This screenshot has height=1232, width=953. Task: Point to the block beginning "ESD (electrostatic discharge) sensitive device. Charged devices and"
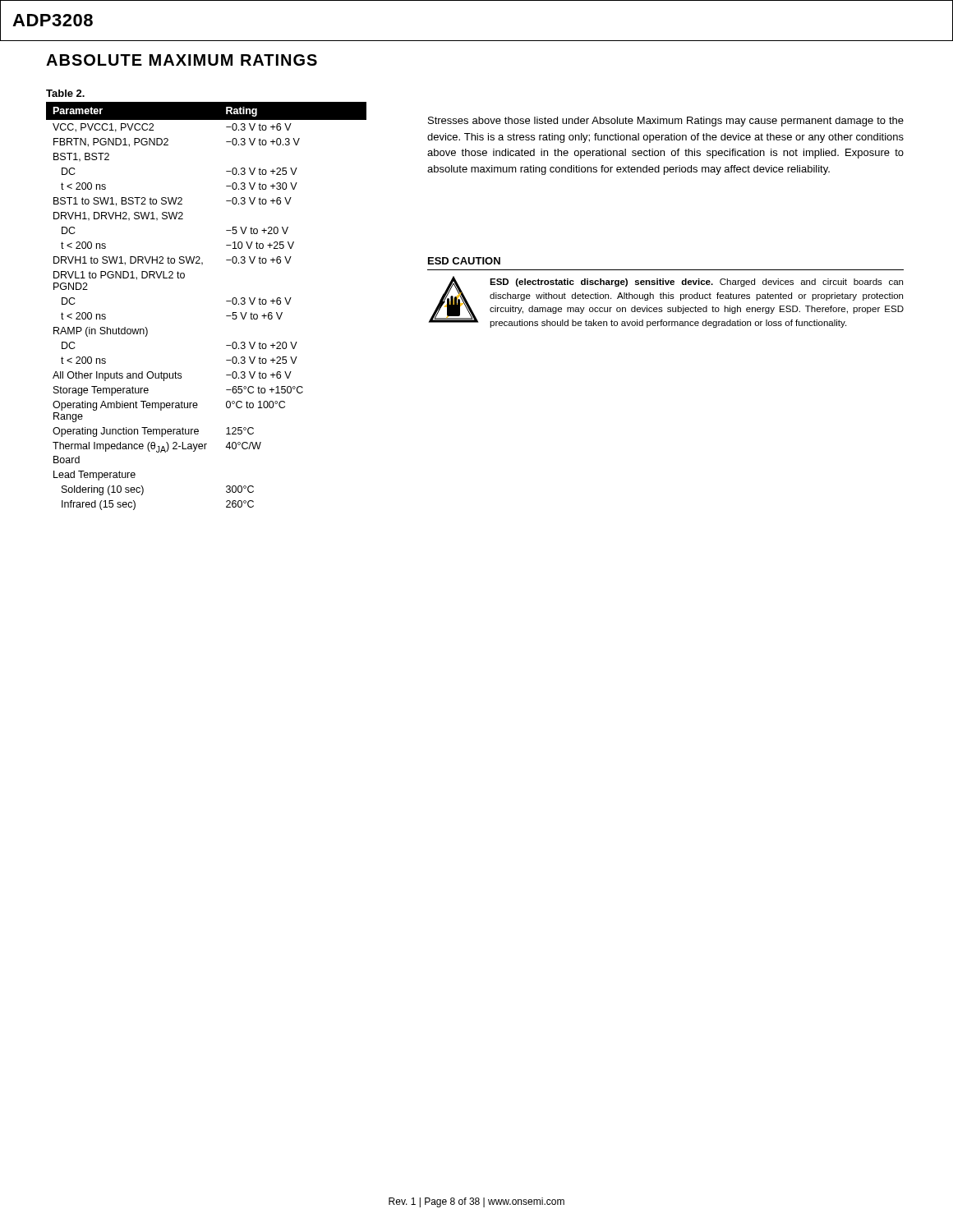697,302
